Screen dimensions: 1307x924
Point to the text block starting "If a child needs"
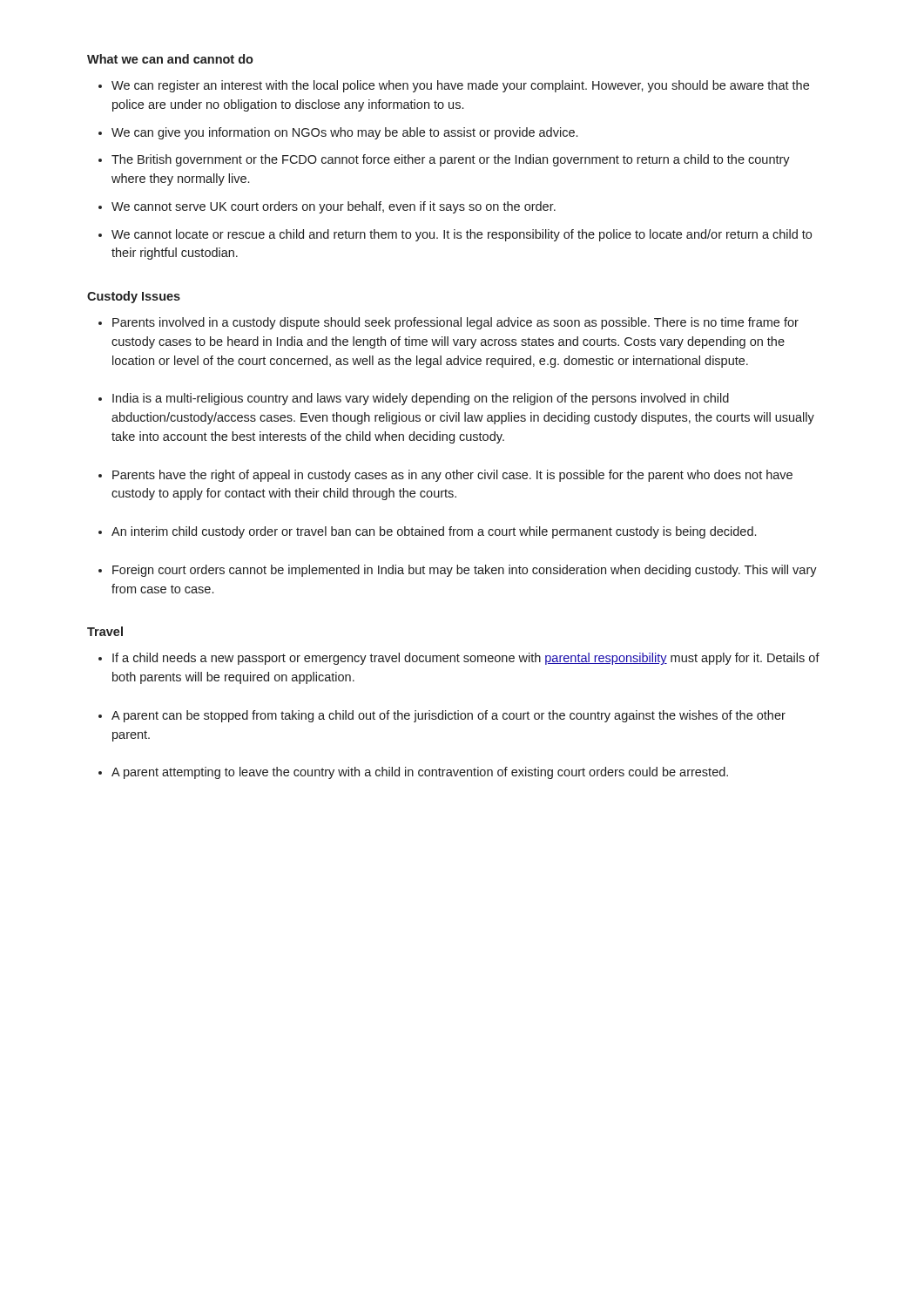click(x=465, y=668)
